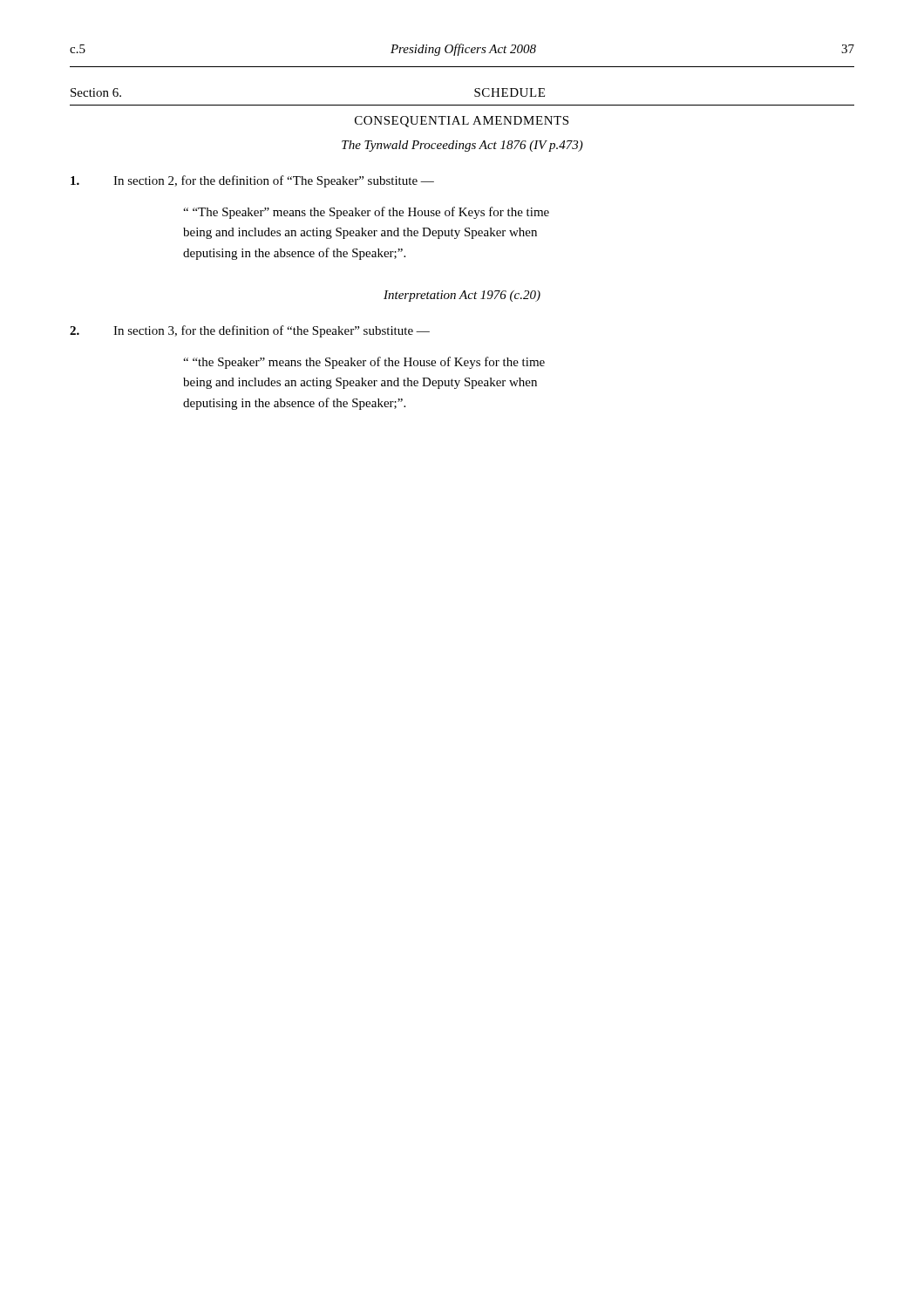Screen dimensions: 1308x924
Task: Click on the caption containing "The Tynwald Proceedings Act"
Action: tap(462, 145)
